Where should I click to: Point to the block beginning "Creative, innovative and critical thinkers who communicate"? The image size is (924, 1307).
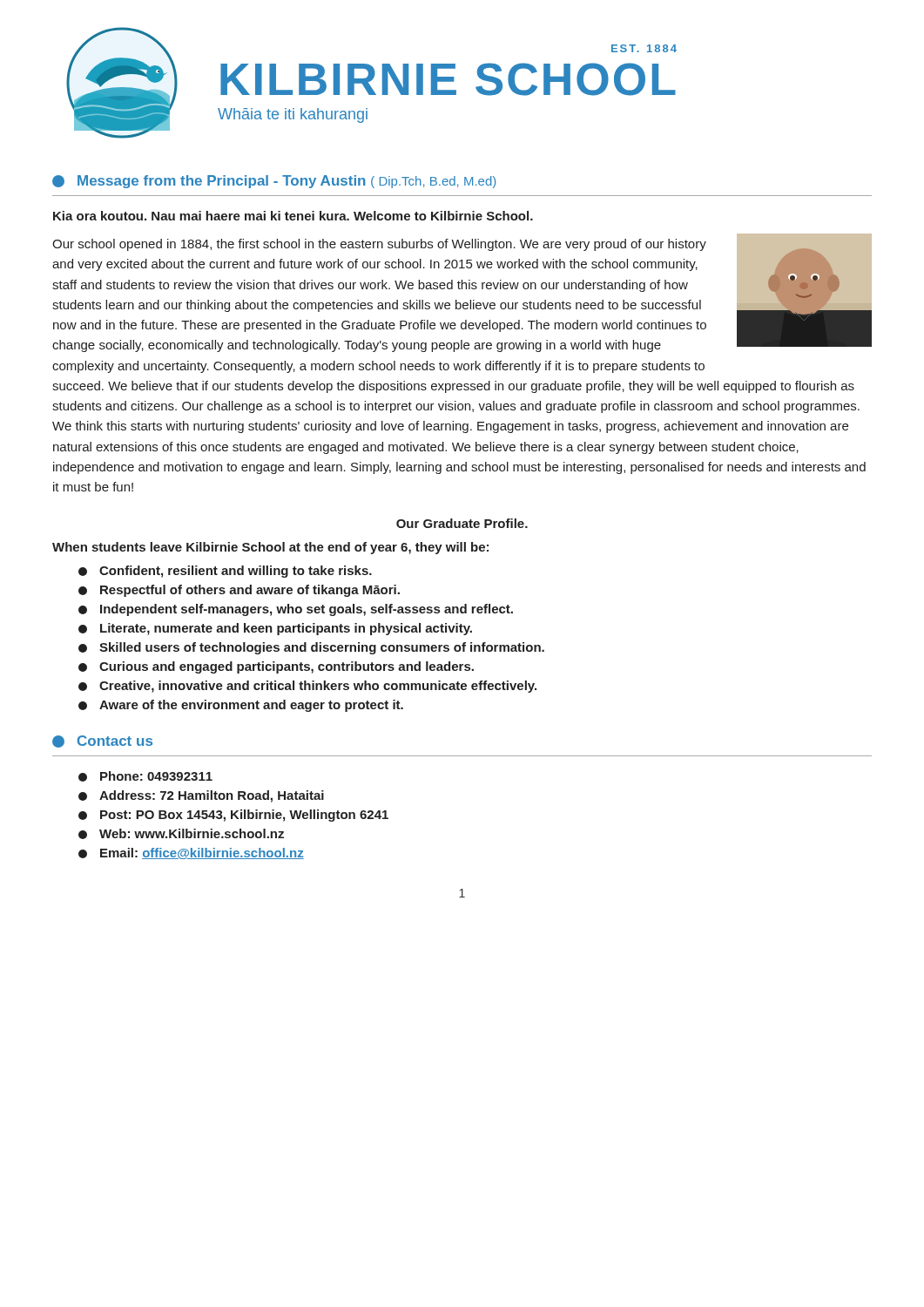click(318, 686)
